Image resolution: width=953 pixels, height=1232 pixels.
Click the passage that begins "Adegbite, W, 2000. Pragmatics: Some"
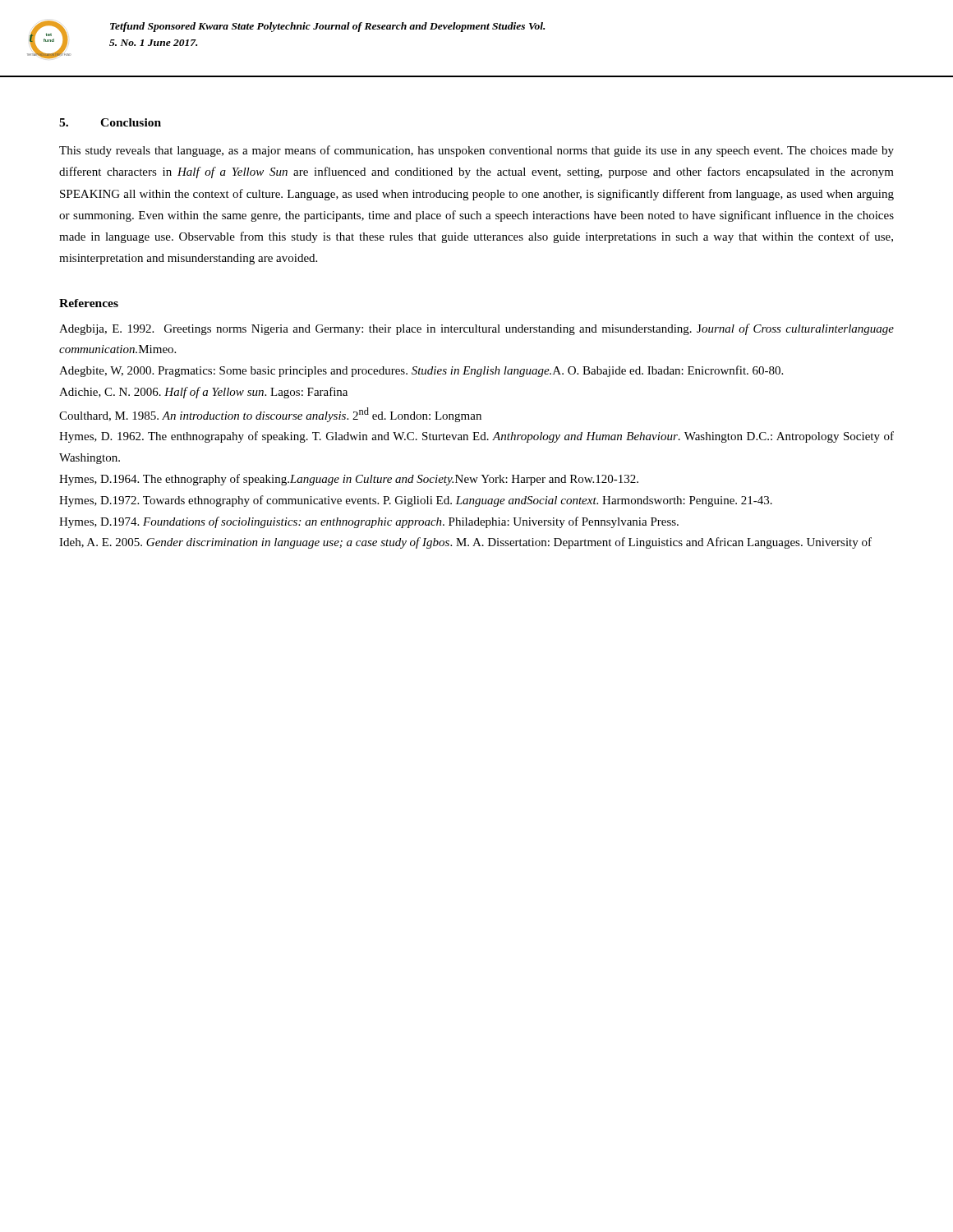[422, 371]
